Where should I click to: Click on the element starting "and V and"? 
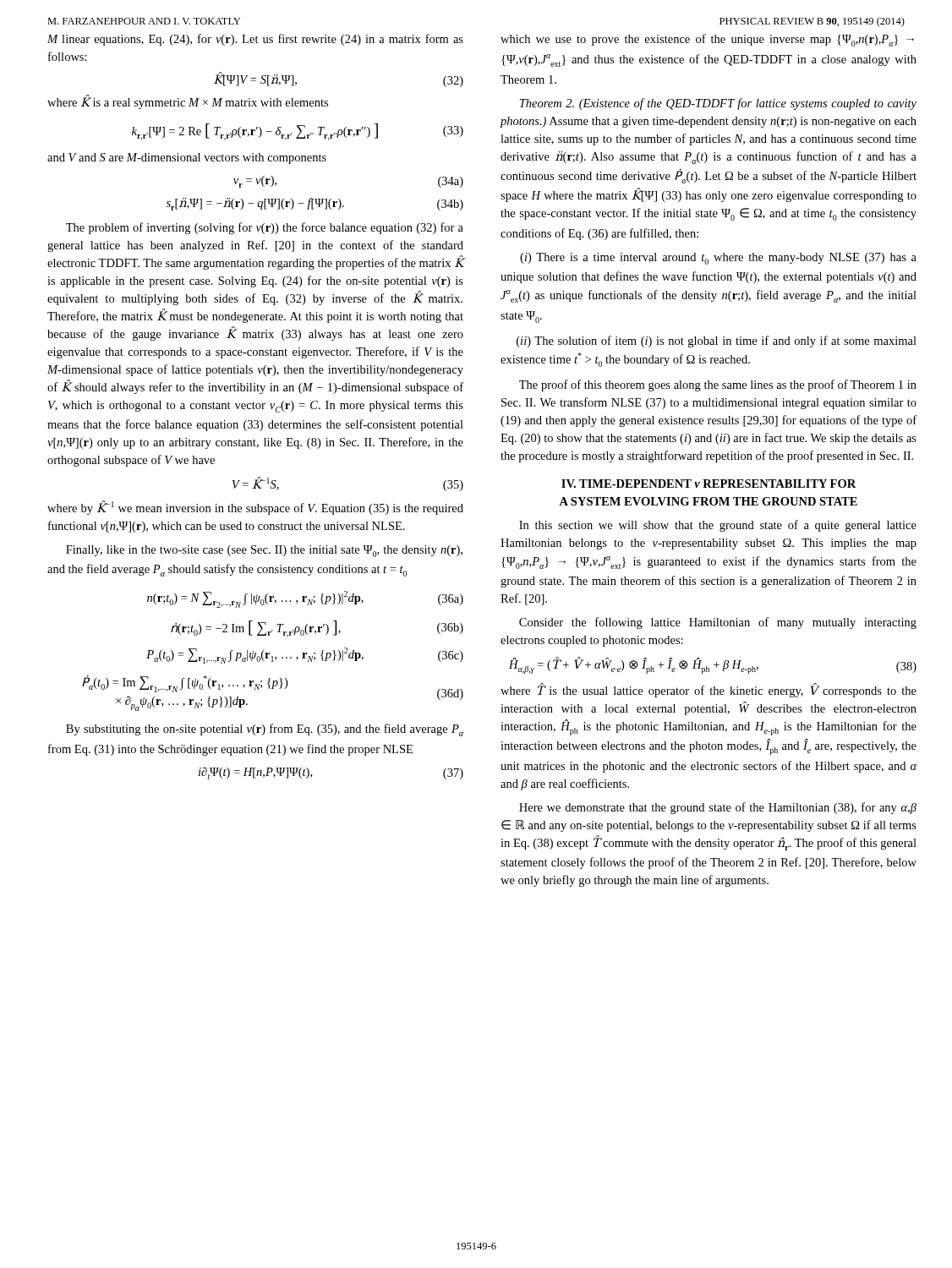pyautogui.click(x=255, y=158)
